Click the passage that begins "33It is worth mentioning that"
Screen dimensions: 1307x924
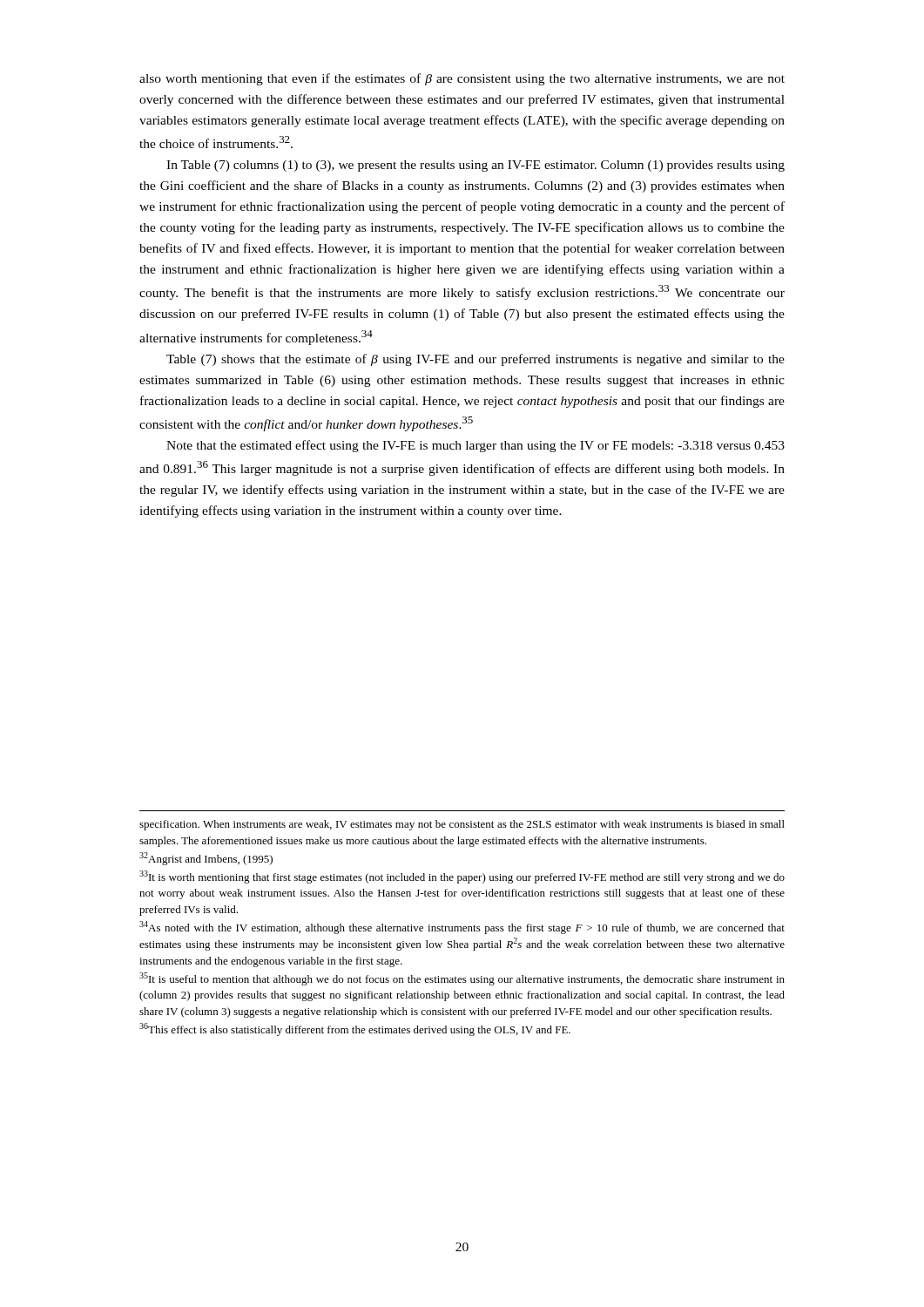pos(462,893)
